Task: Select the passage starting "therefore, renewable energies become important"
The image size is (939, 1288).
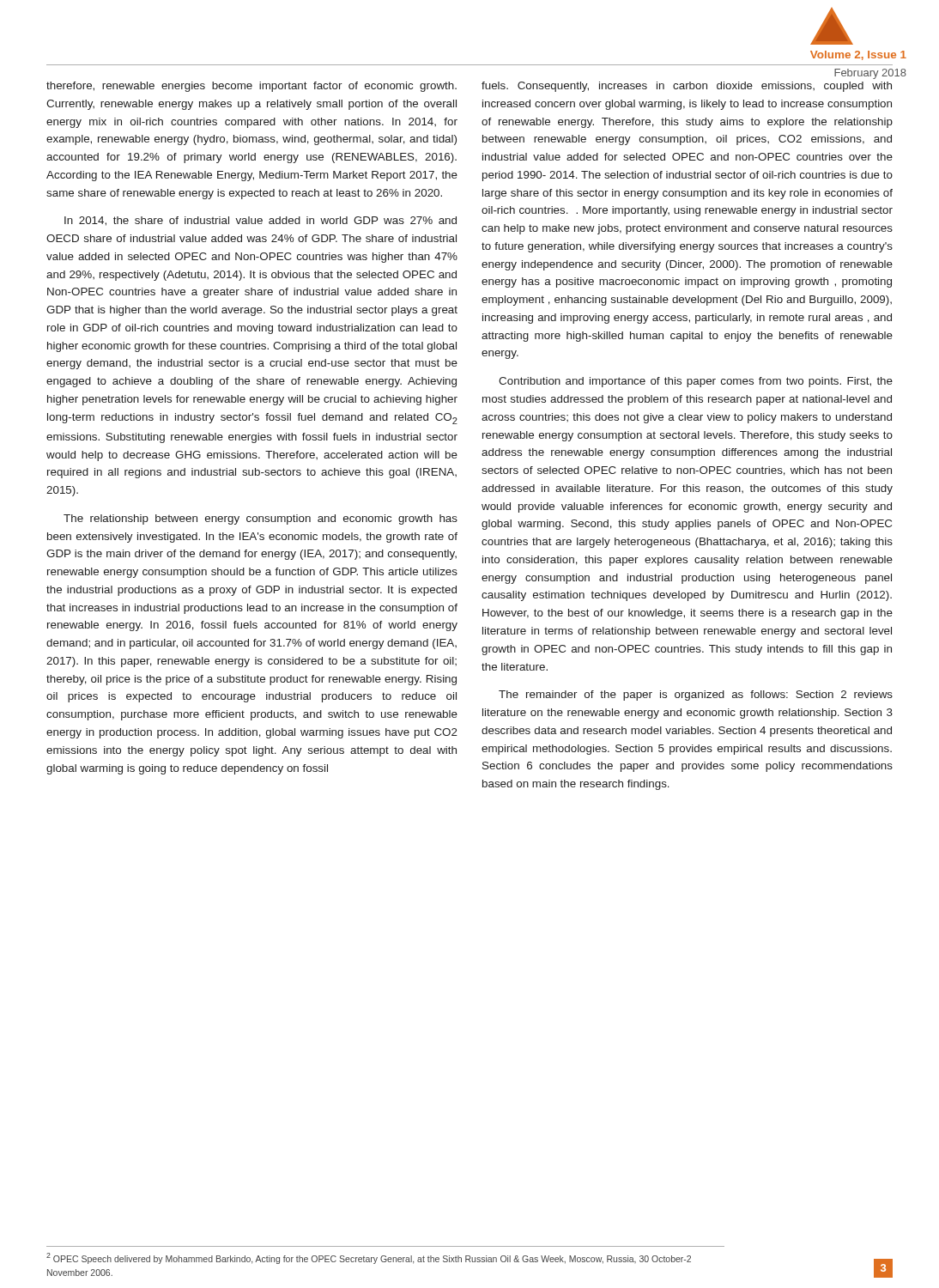Action: [x=252, y=140]
